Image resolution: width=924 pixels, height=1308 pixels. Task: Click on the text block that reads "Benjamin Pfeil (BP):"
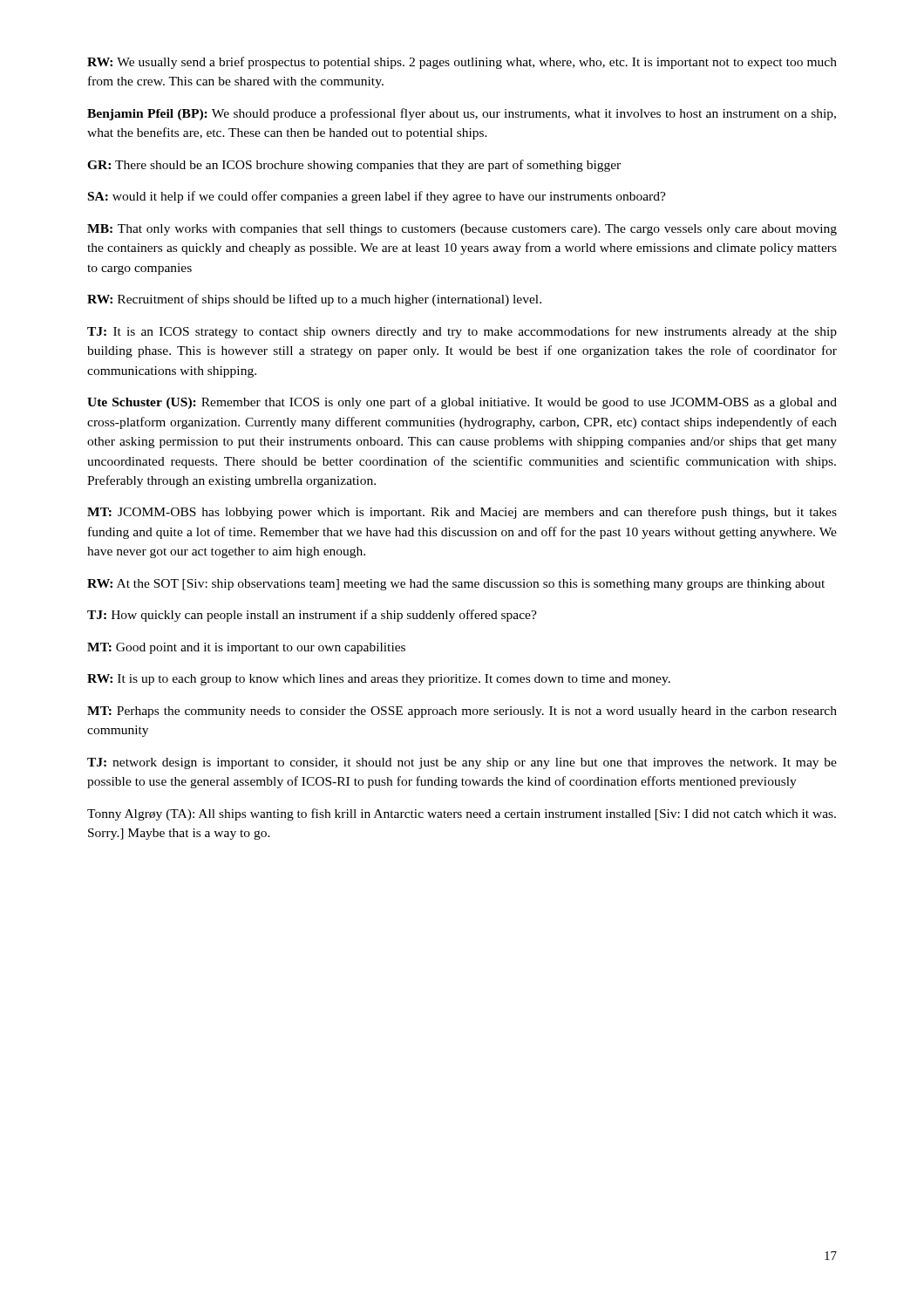click(462, 123)
